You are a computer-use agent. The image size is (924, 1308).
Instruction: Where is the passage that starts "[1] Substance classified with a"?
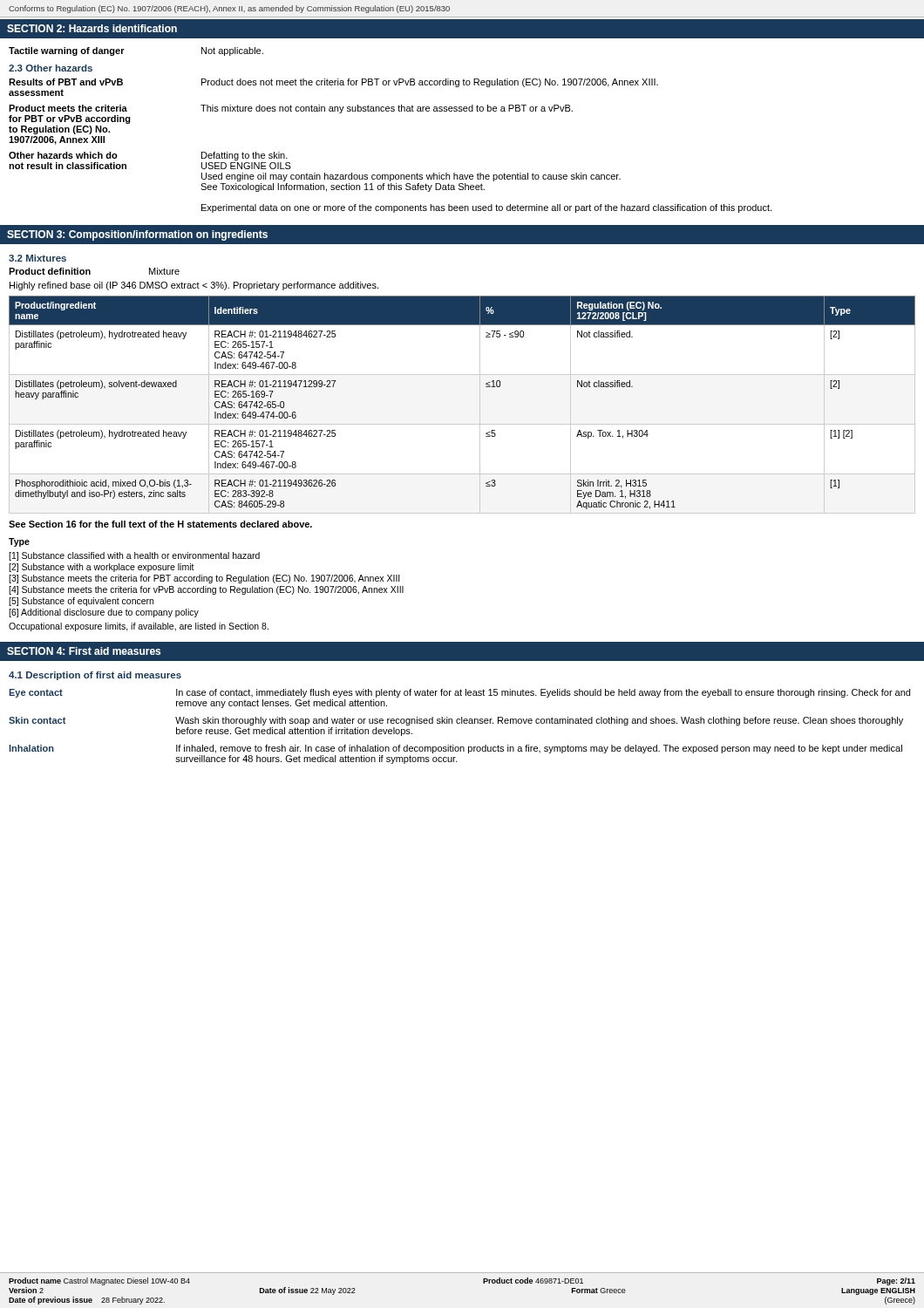pos(134,556)
